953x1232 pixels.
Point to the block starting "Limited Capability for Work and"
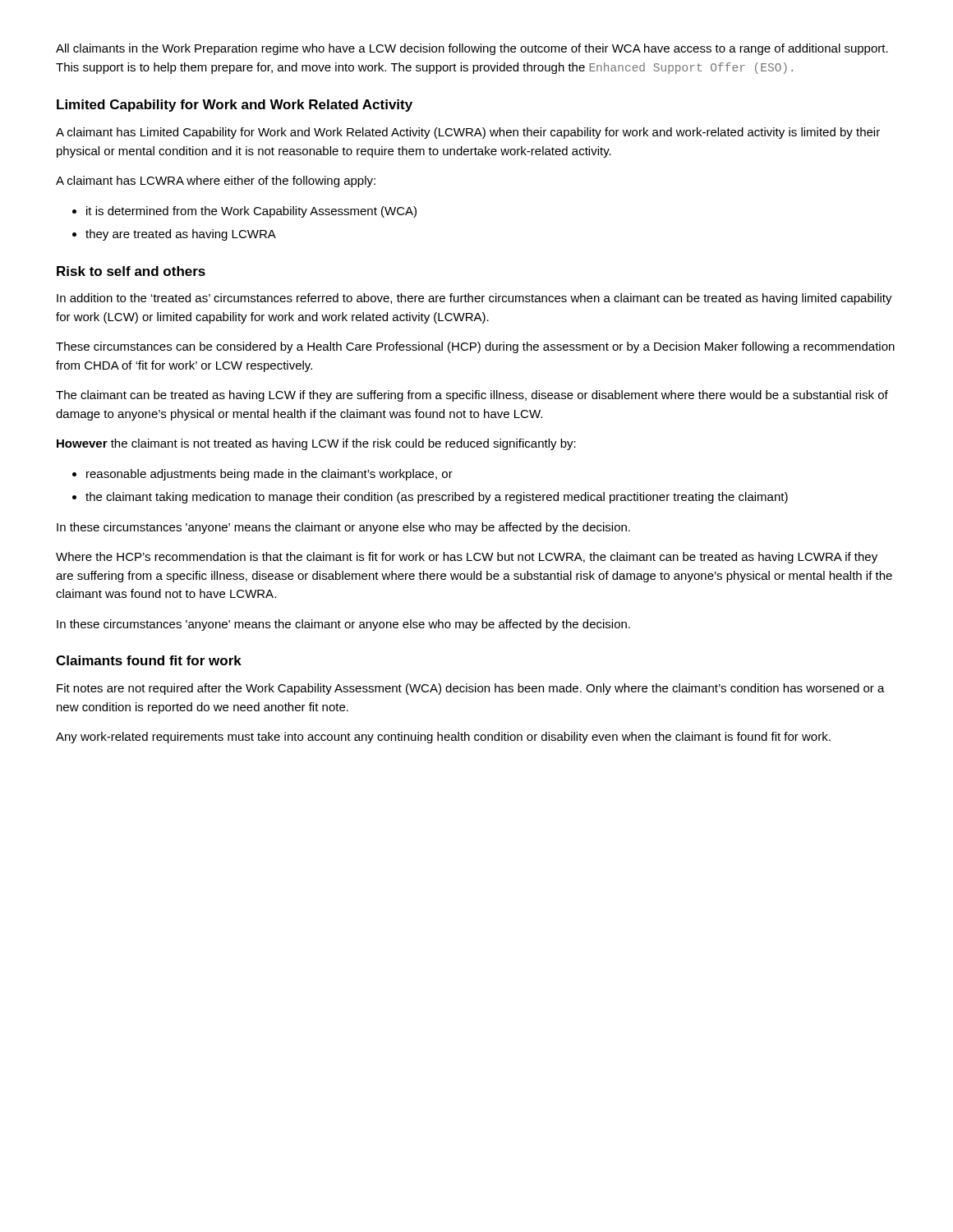coord(235,106)
